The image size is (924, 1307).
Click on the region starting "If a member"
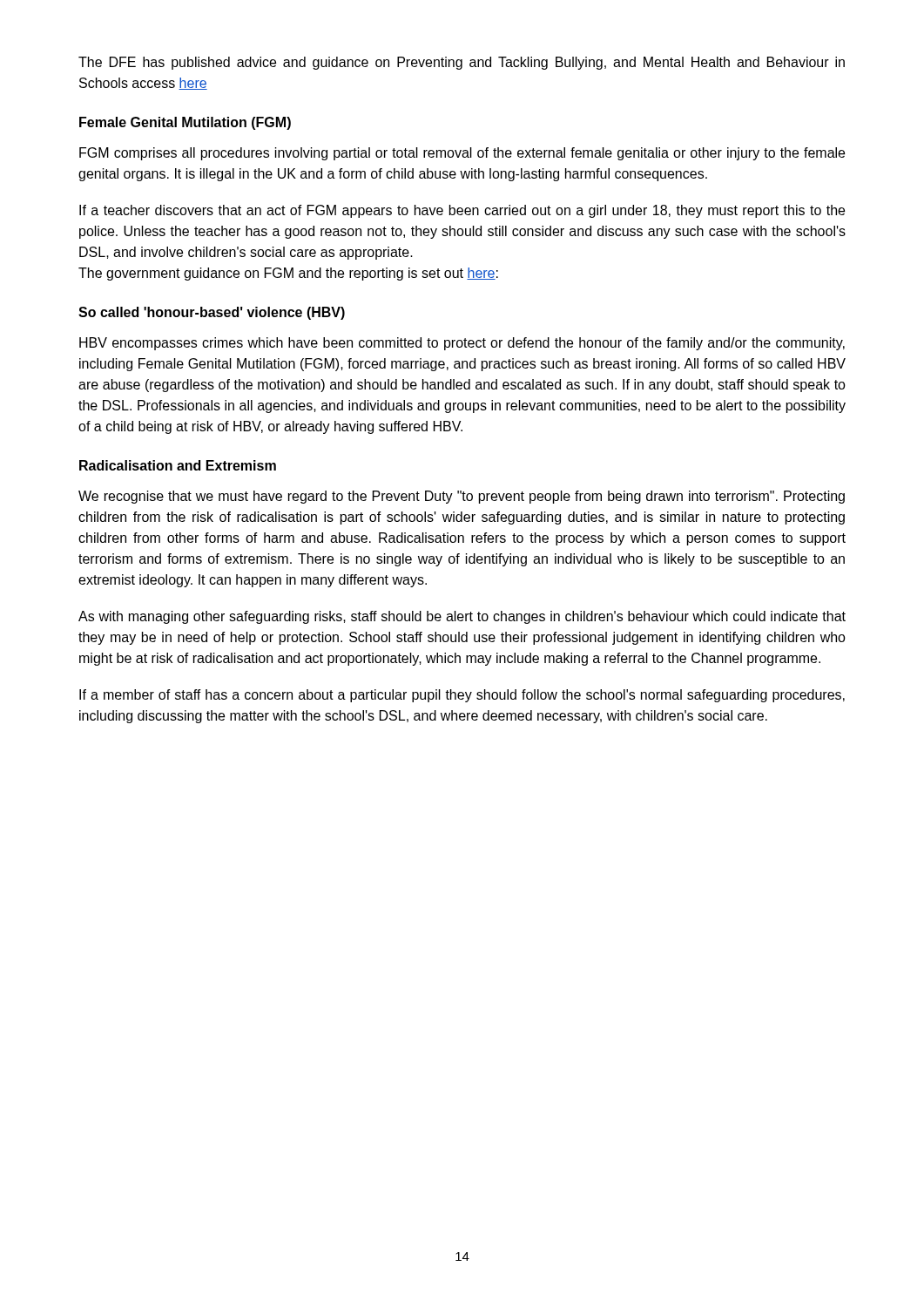pyautogui.click(x=462, y=705)
